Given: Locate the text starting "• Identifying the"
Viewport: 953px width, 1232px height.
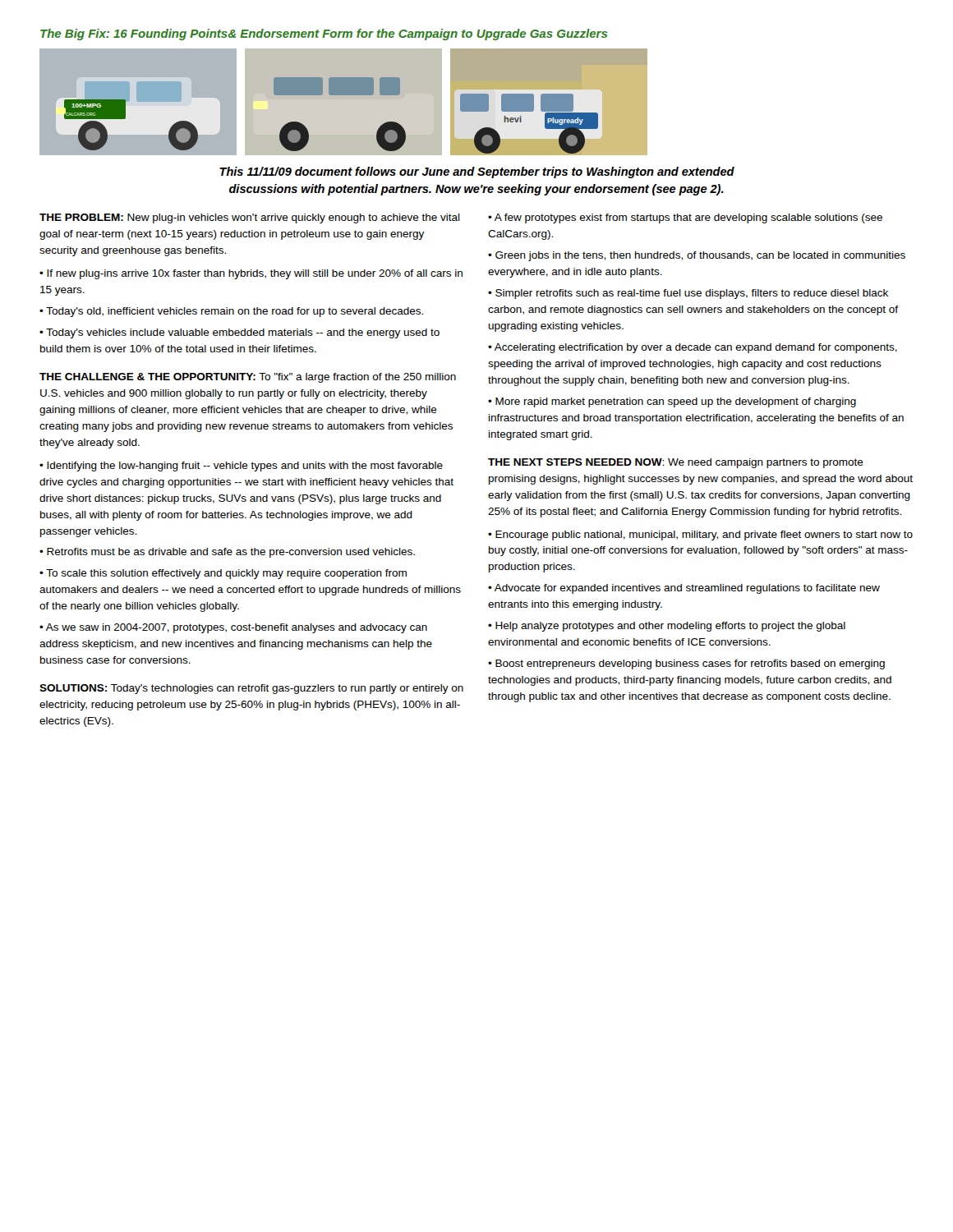Looking at the screenshot, I should click(x=246, y=498).
